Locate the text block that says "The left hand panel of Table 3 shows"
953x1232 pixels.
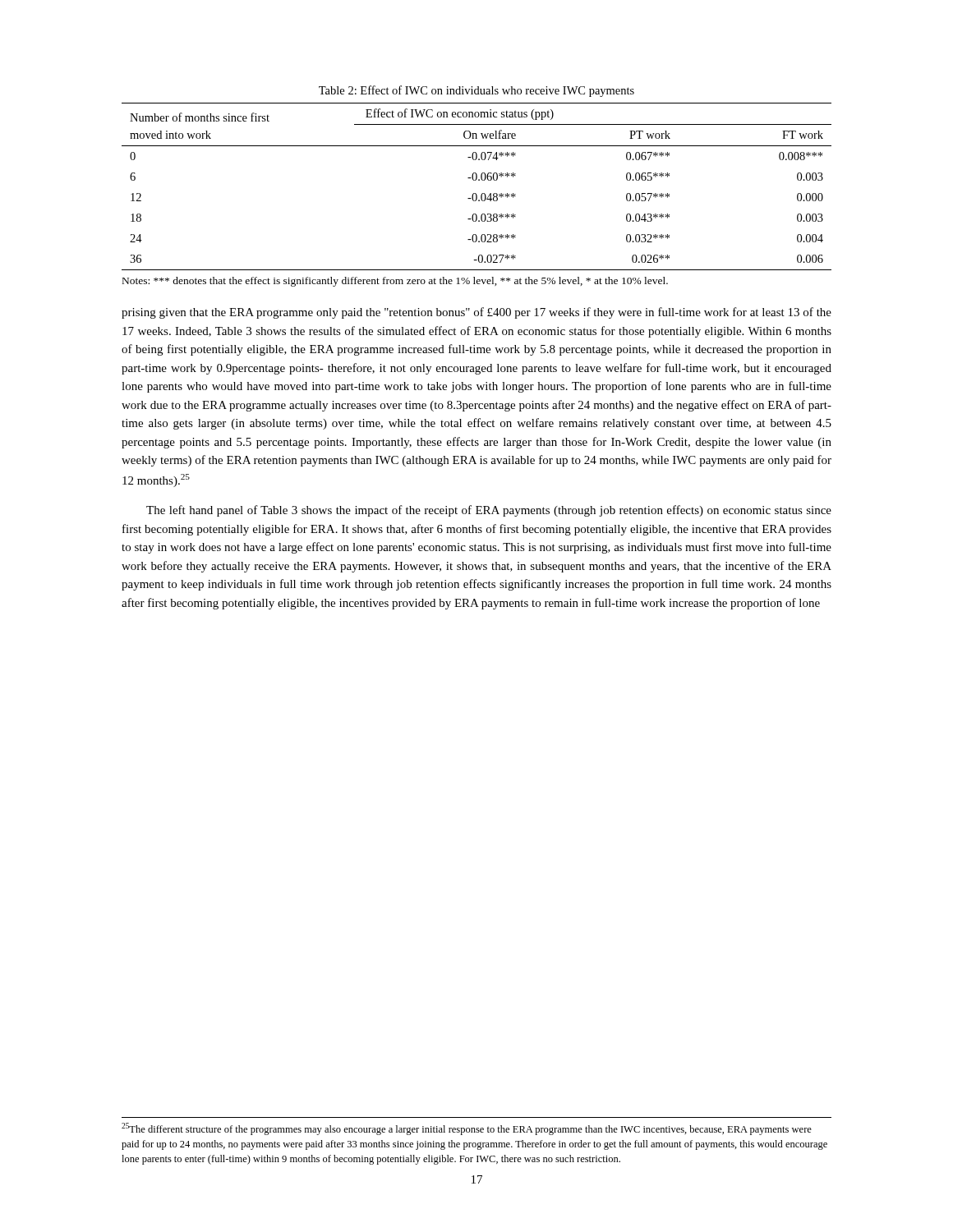pos(476,557)
